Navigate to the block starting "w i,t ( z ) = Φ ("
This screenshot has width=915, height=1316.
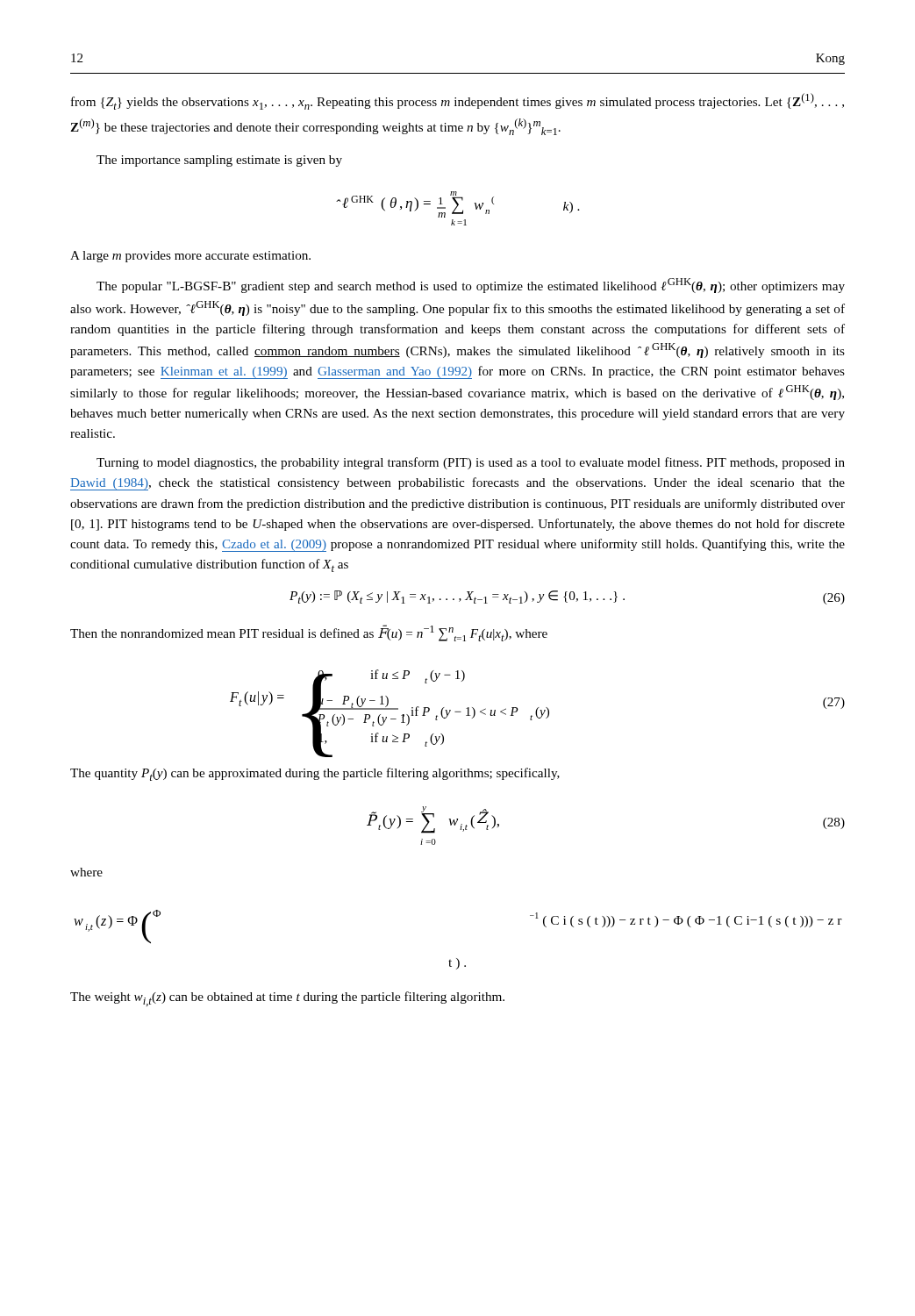click(x=98, y=926)
